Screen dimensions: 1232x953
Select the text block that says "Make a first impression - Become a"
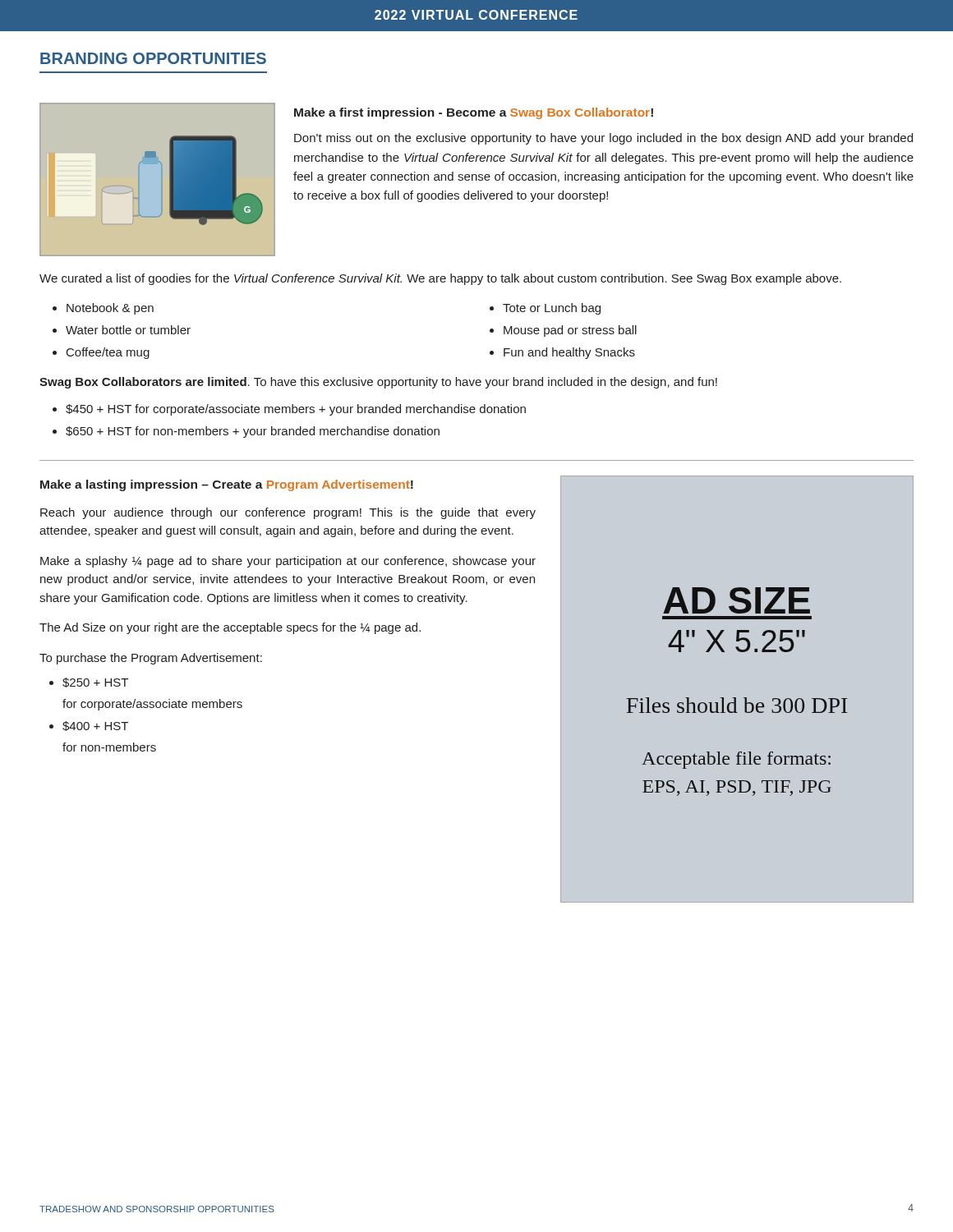pyautogui.click(x=603, y=154)
